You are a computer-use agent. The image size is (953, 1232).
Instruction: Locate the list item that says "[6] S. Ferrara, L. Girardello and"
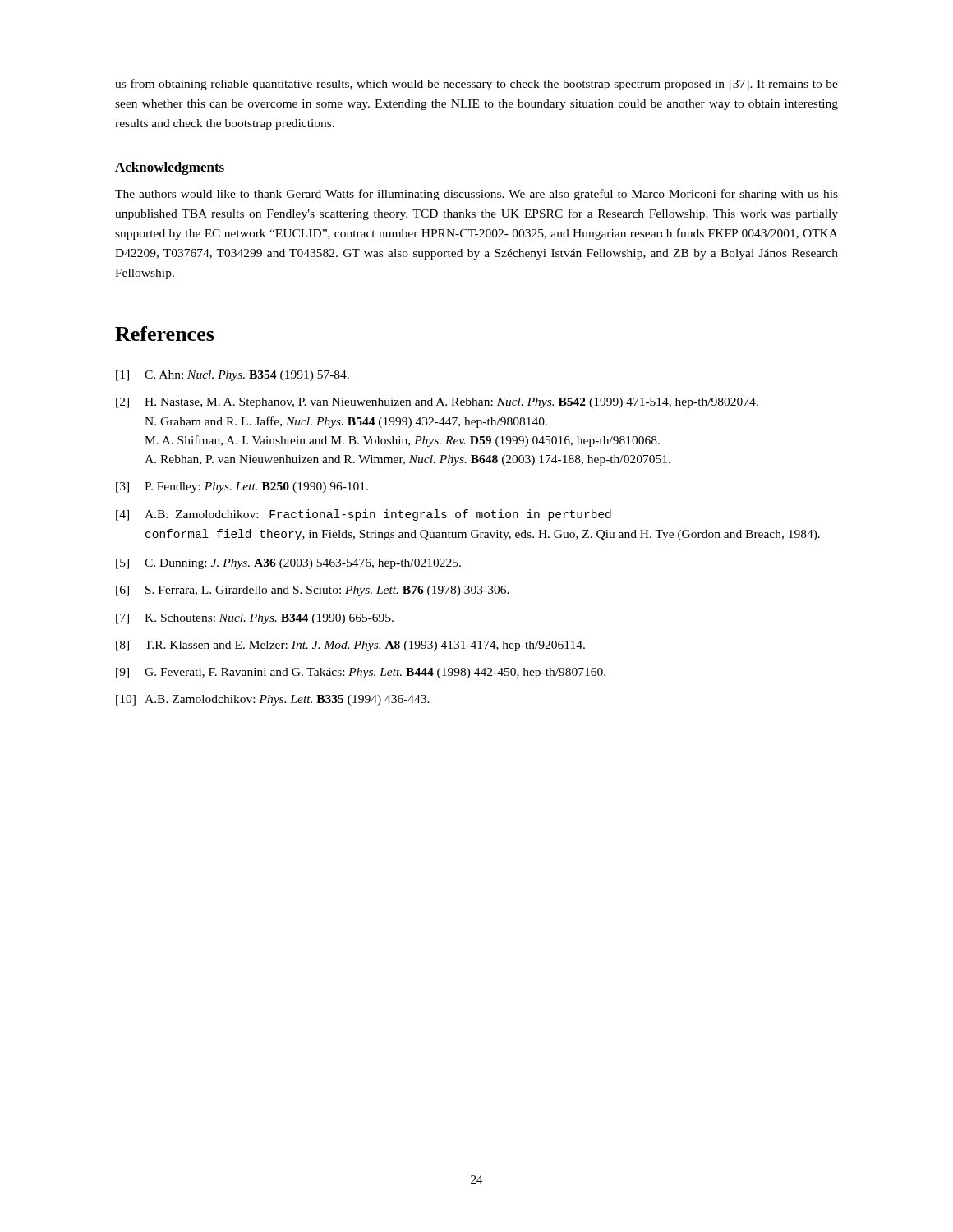476,590
